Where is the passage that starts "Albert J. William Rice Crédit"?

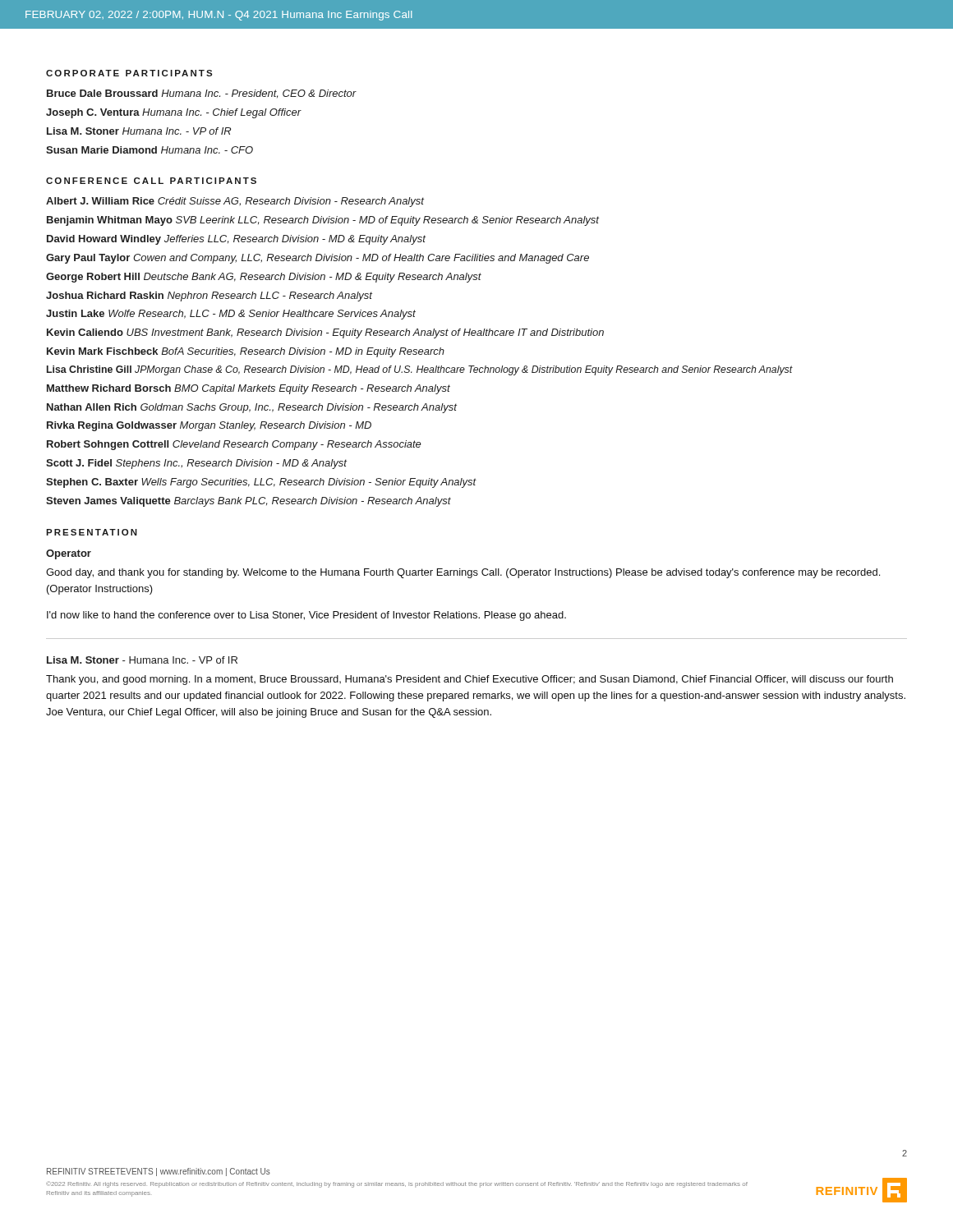click(235, 201)
